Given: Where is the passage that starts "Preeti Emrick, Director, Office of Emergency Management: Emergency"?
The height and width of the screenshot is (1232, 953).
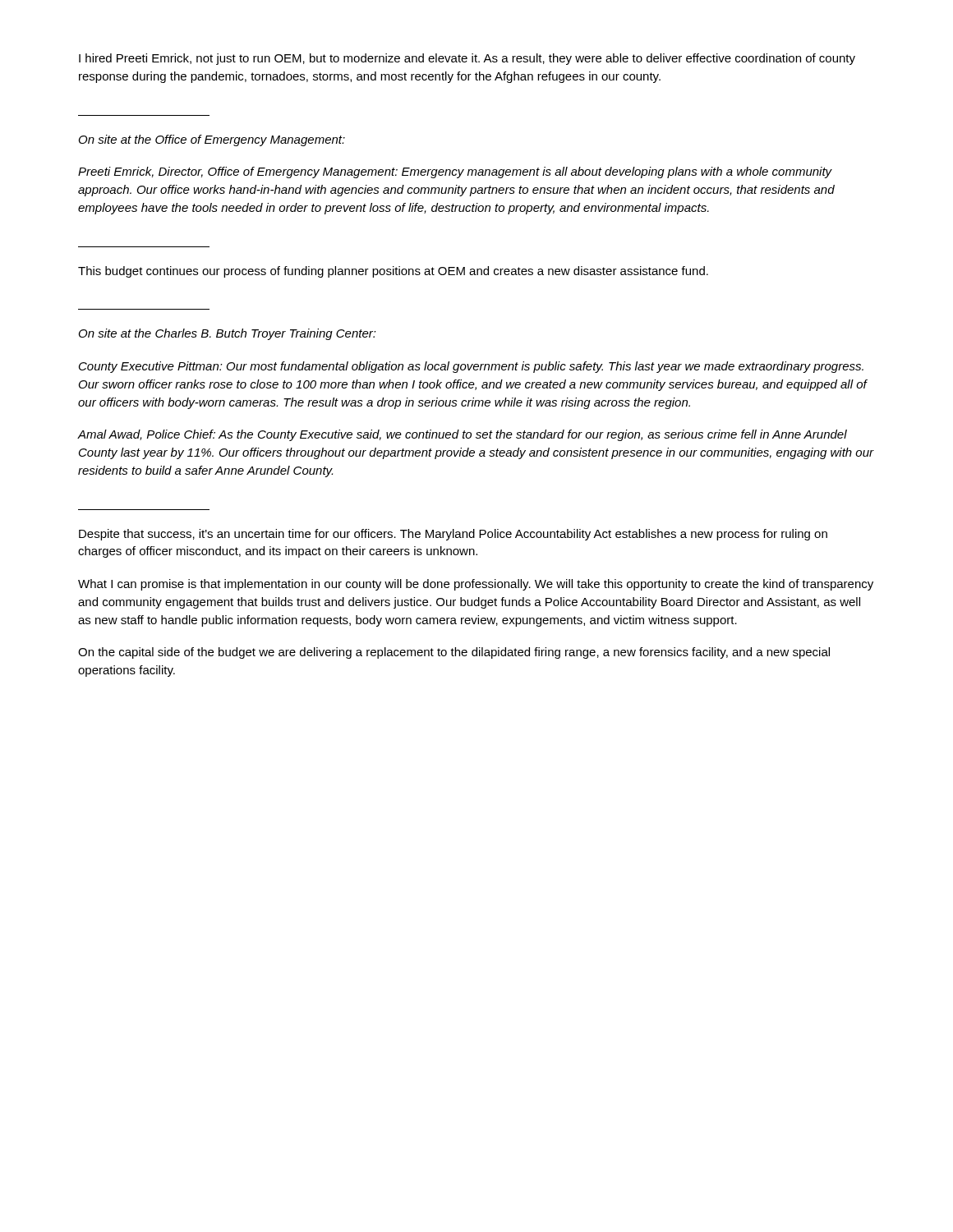Looking at the screenshot, I should click(x=476, y=190).
